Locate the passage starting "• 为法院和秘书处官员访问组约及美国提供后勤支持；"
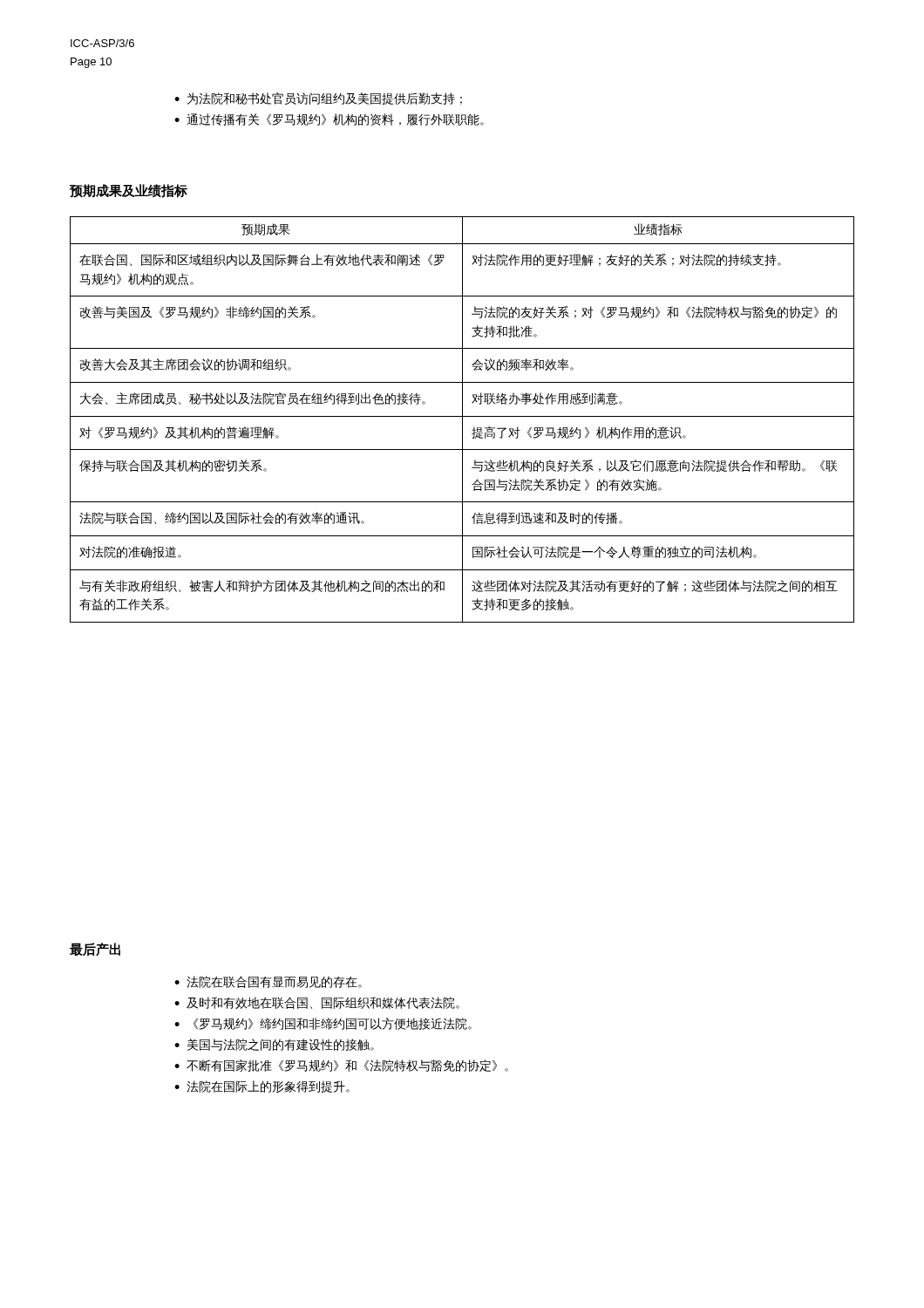 (321, 99)
